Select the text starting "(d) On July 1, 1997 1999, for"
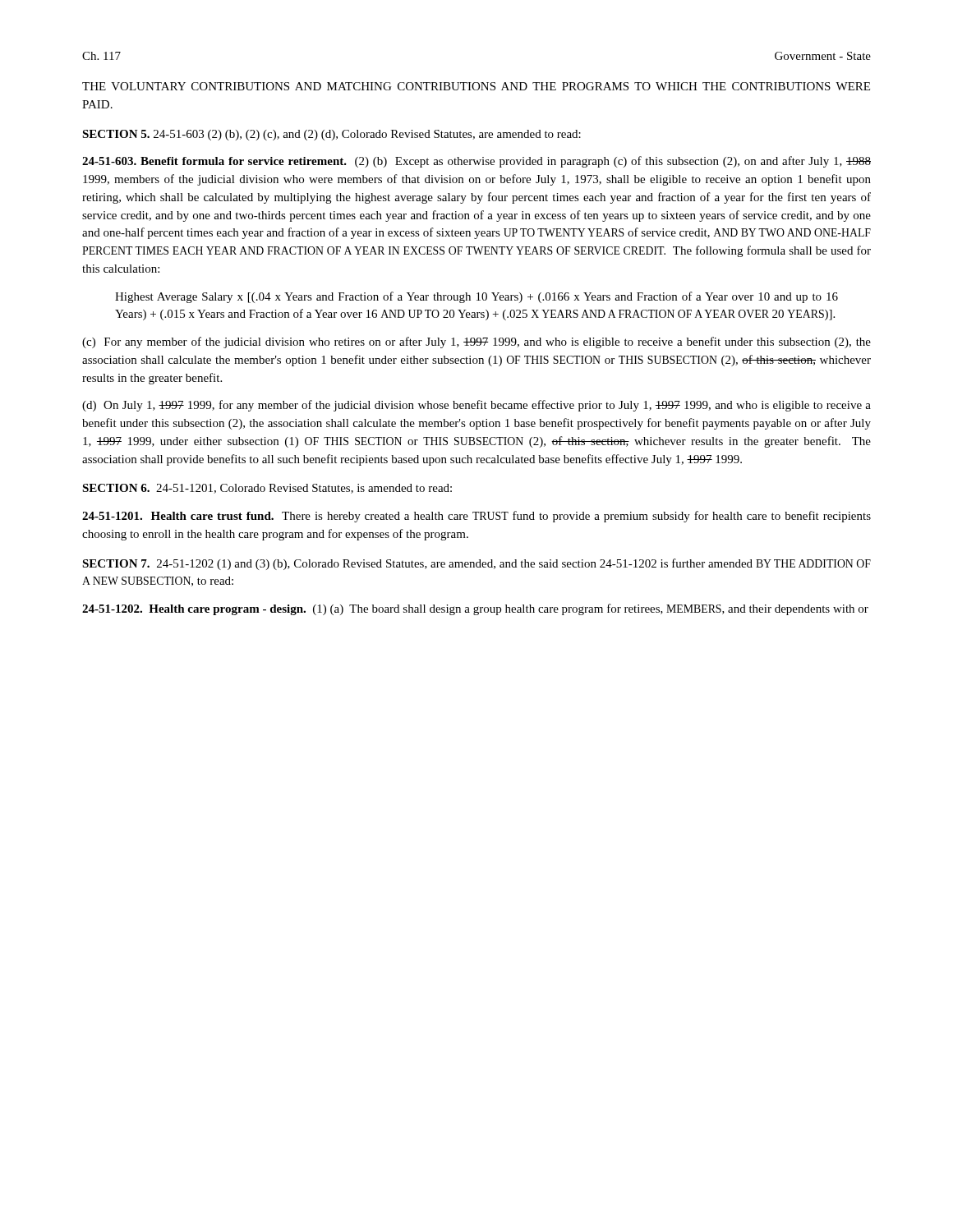The width and height of the screenshot is (953, 1232). coord(476,433)
